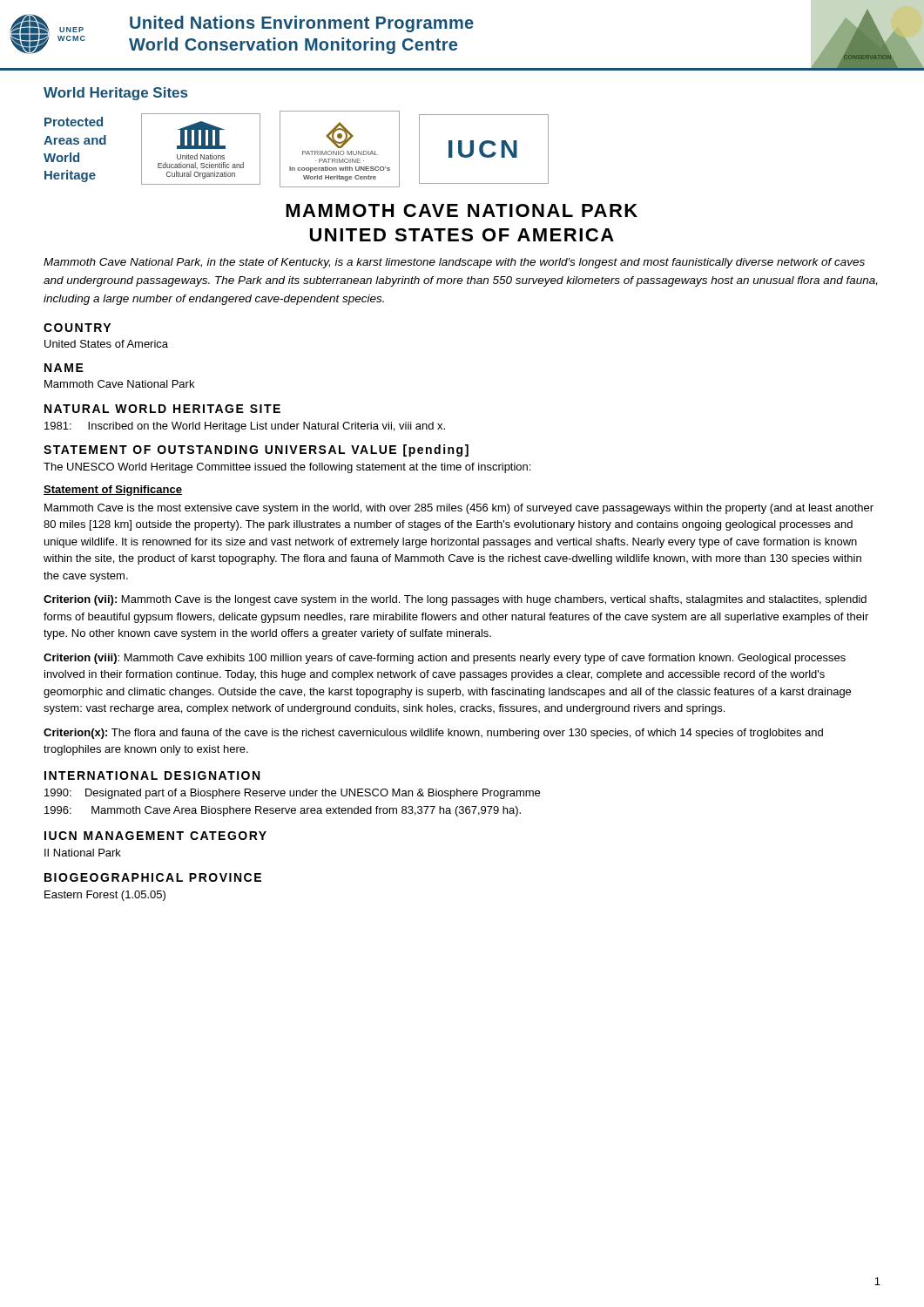Select the text block that reads "The UNESCO World Heritage Committee"
This screenshot has width=924, height=1307.
(288, 467)
